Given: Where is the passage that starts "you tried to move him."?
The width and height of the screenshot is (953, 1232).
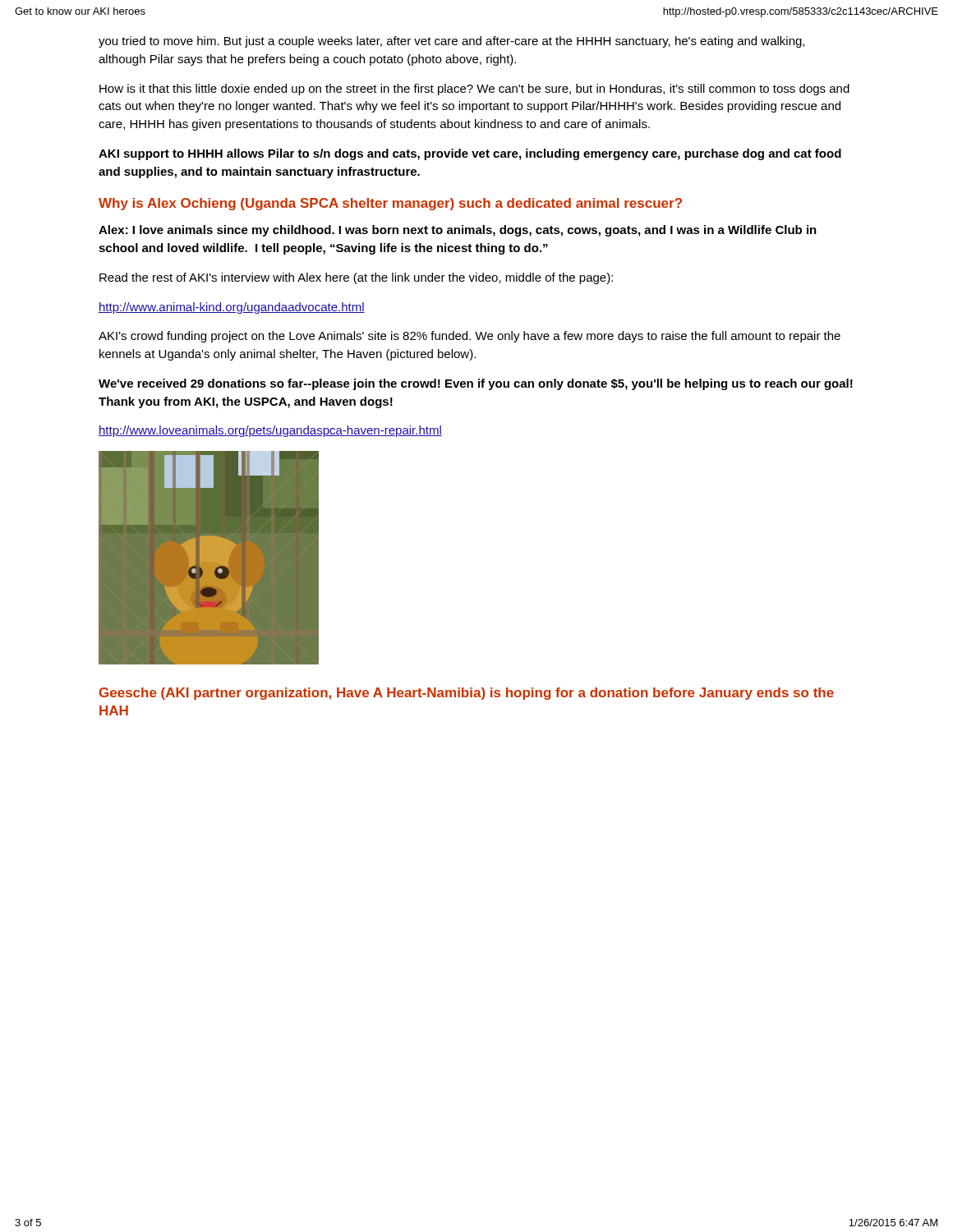Looking at the screenshot, I should (476, 50).
